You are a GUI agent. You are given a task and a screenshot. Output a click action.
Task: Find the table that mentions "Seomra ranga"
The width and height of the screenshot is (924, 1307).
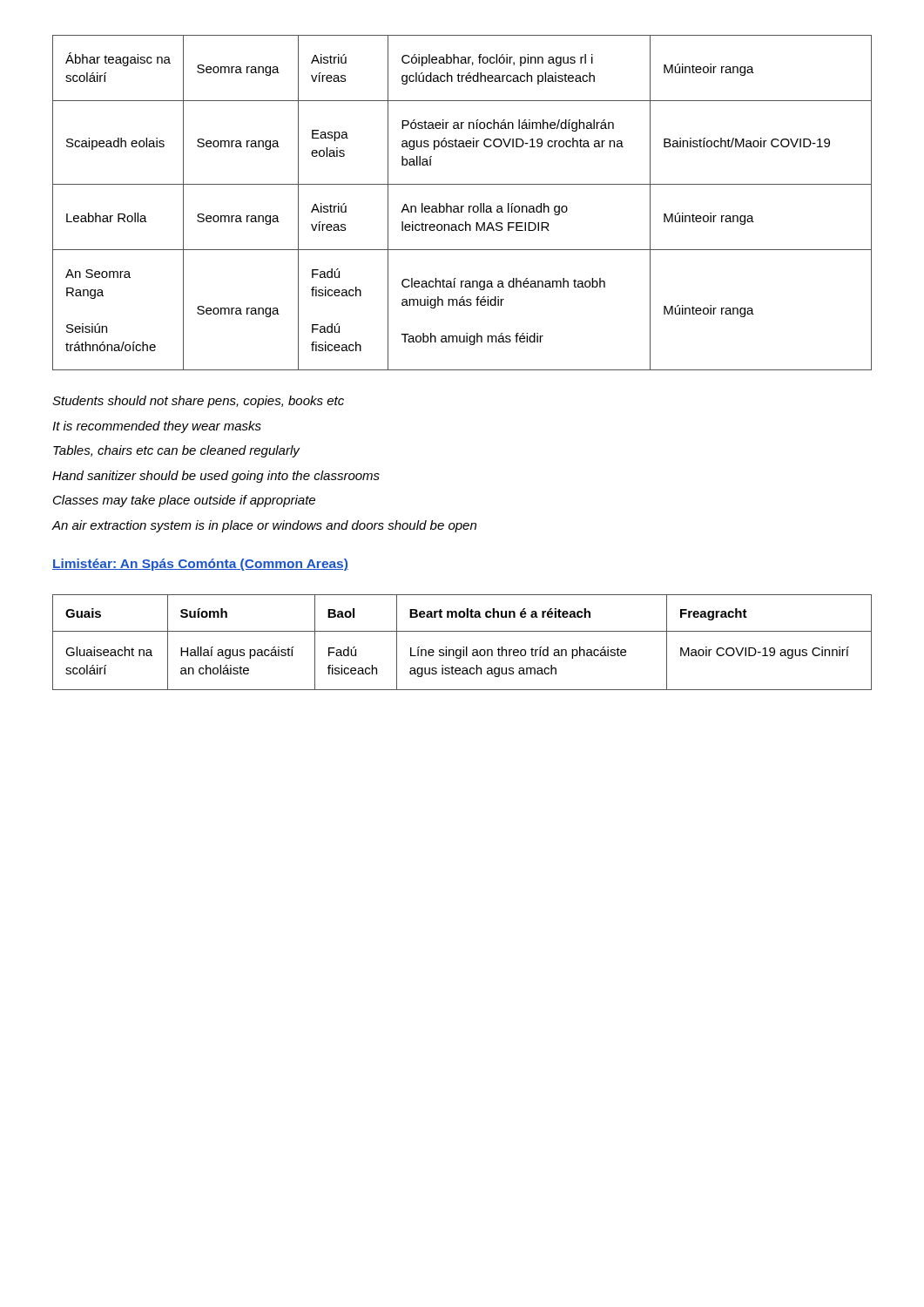pyautogui.click(x=462, y=203)
